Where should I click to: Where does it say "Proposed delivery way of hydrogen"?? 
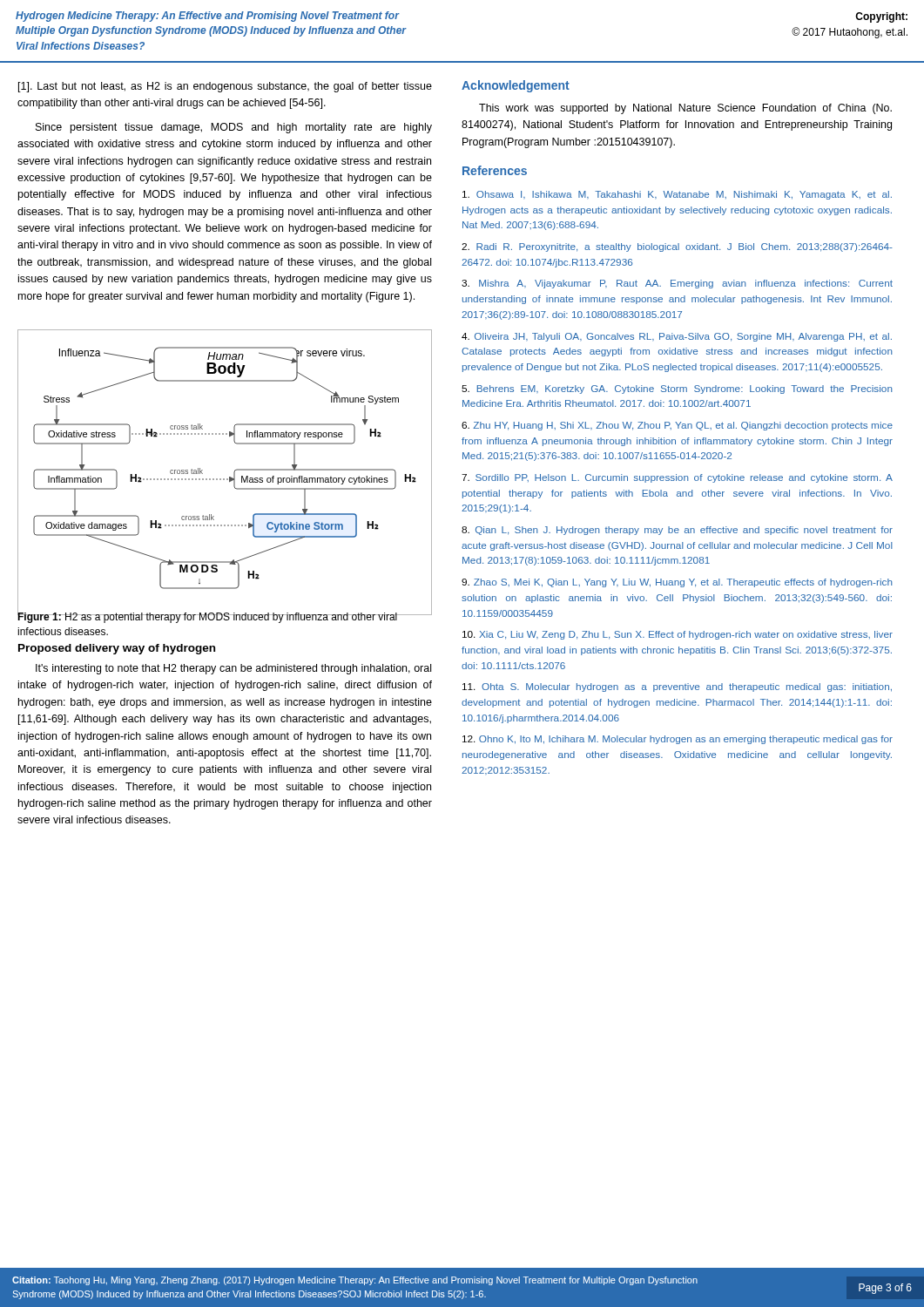point(117,648)
